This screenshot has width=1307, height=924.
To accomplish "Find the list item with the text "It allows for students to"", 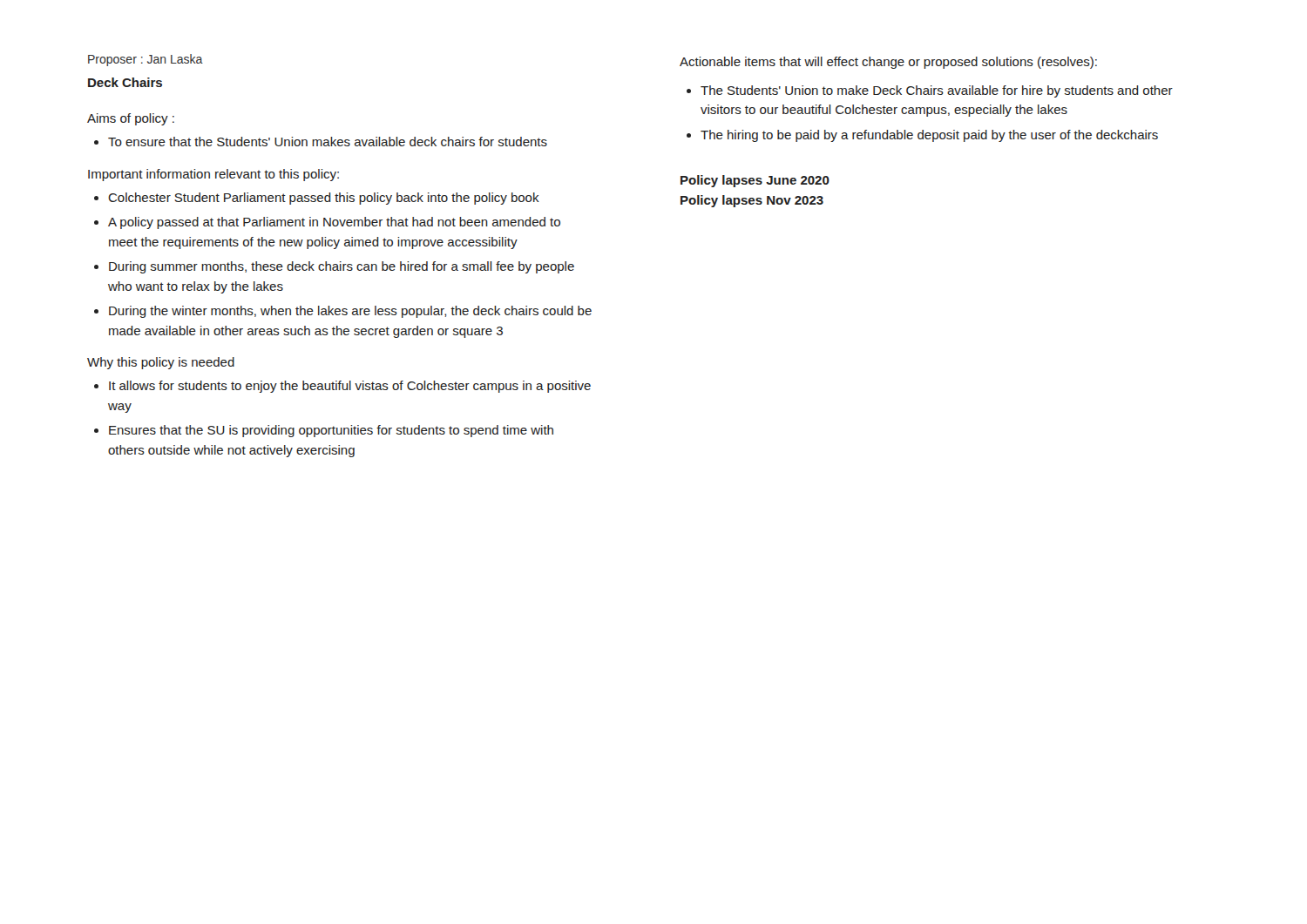I will [350, 396].
